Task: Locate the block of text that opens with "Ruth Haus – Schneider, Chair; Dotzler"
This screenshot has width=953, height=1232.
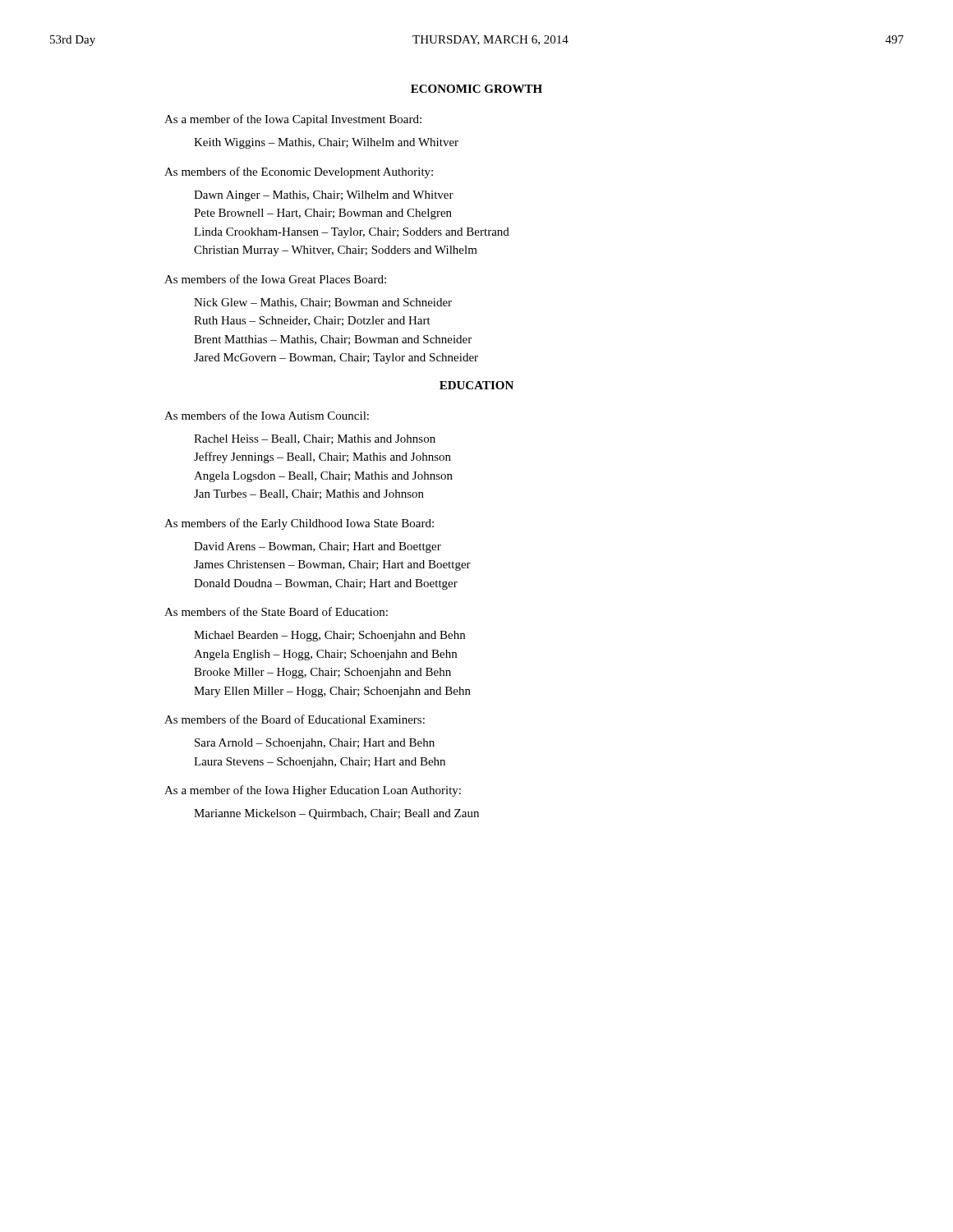Action: coord(312,320)
